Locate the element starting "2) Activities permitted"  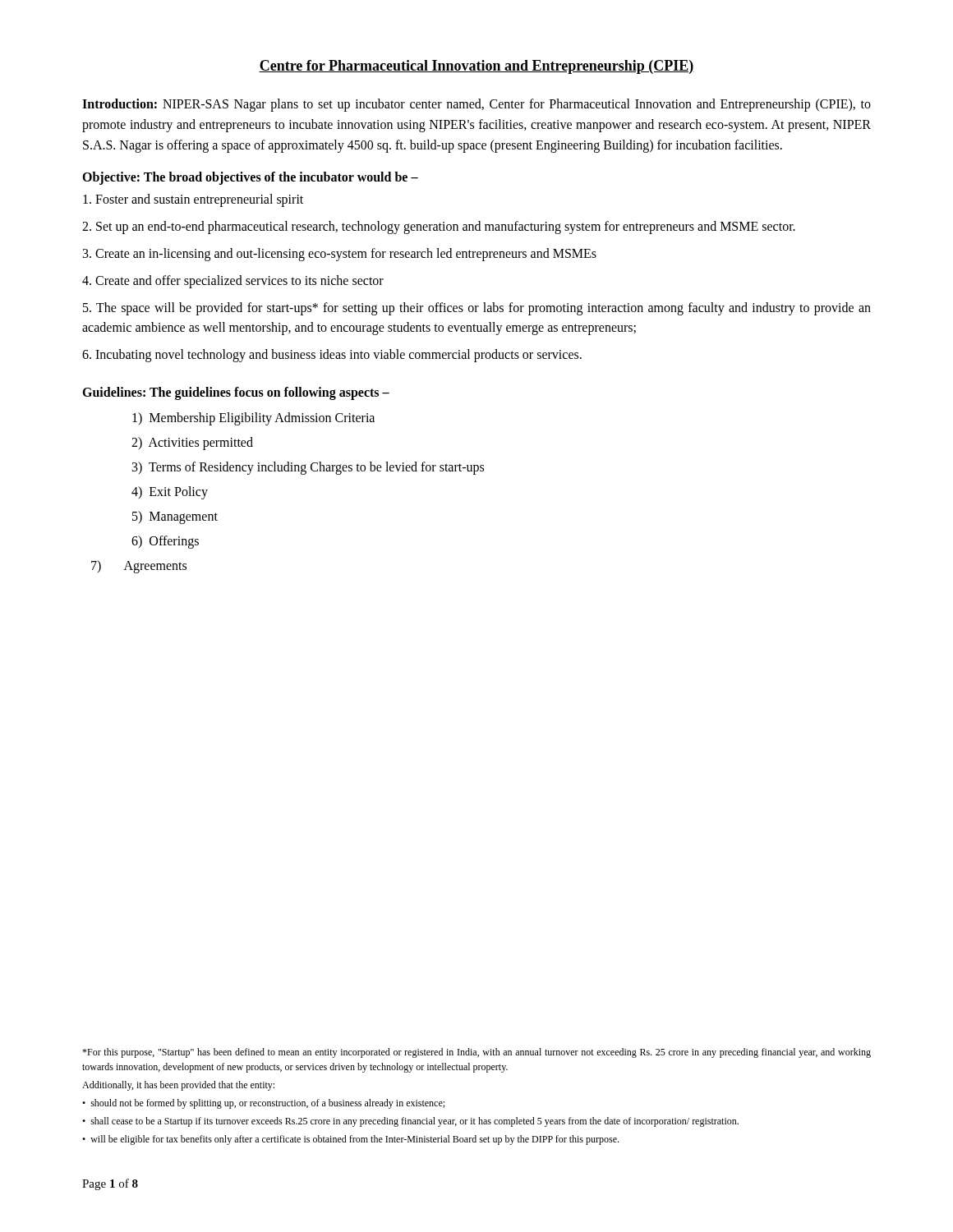click(192, 442)
